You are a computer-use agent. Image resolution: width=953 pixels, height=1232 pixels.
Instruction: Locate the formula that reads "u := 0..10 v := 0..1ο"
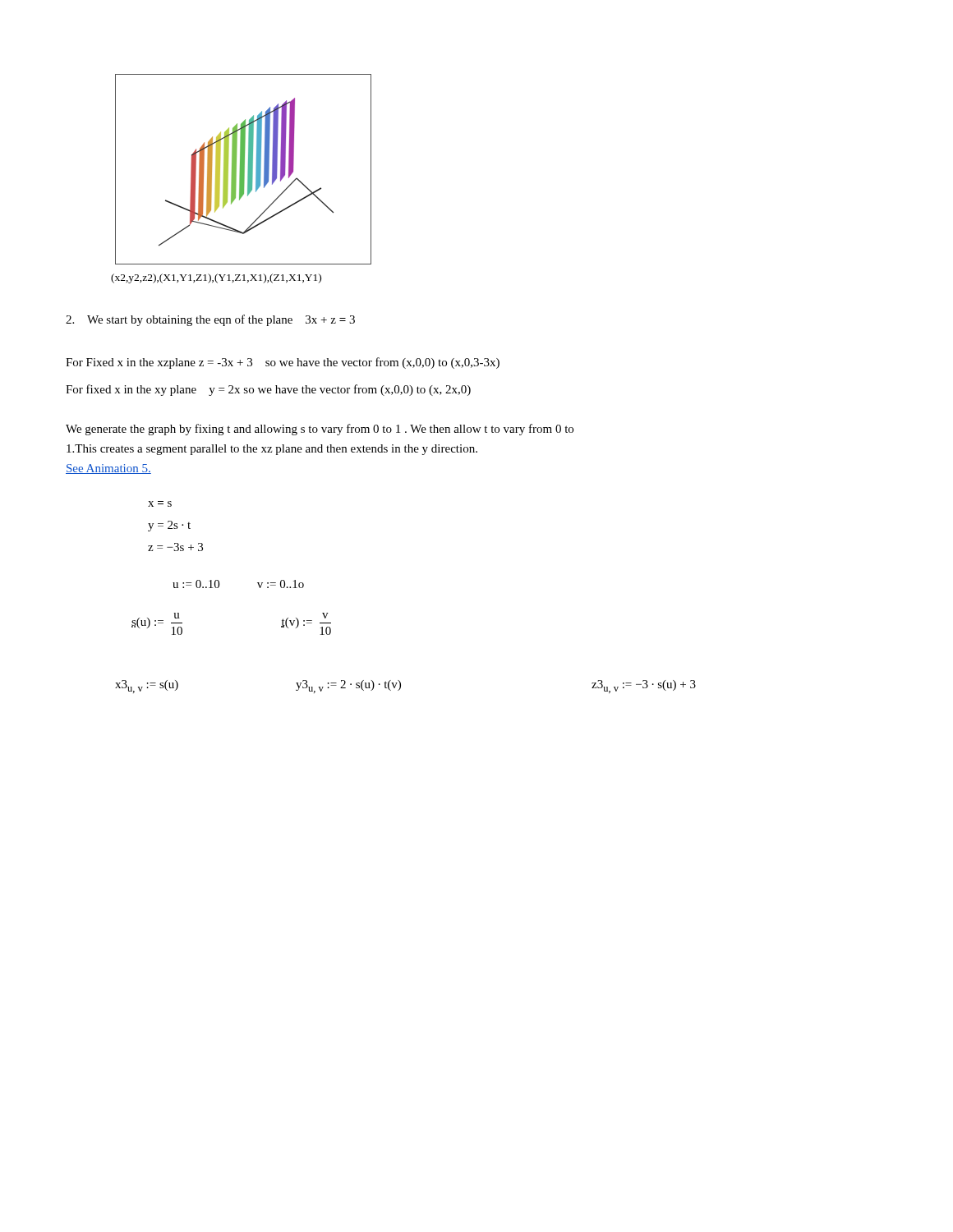[x=197, y=584]
